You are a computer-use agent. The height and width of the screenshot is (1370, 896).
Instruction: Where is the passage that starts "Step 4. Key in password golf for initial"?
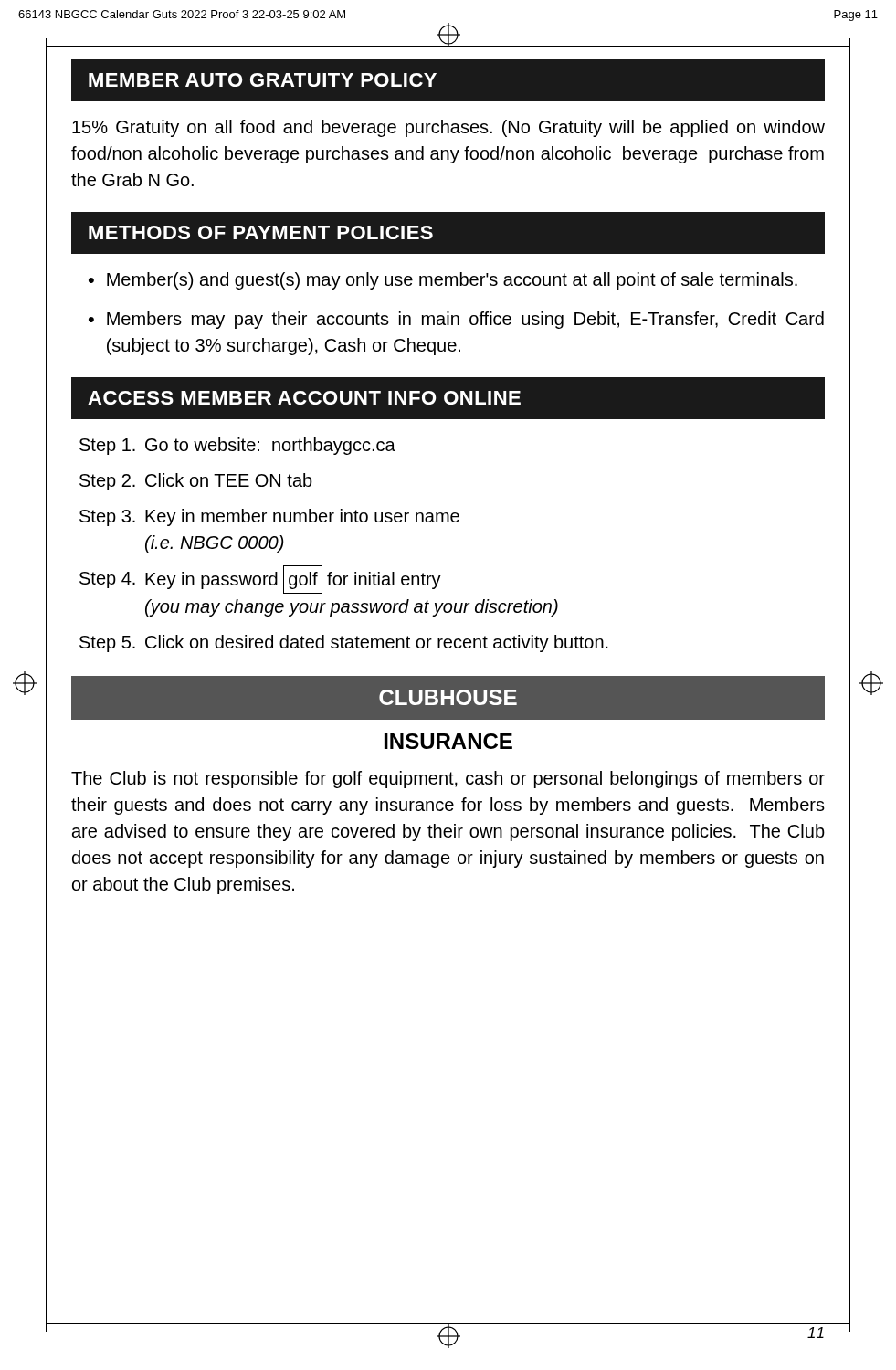[452, 593]
